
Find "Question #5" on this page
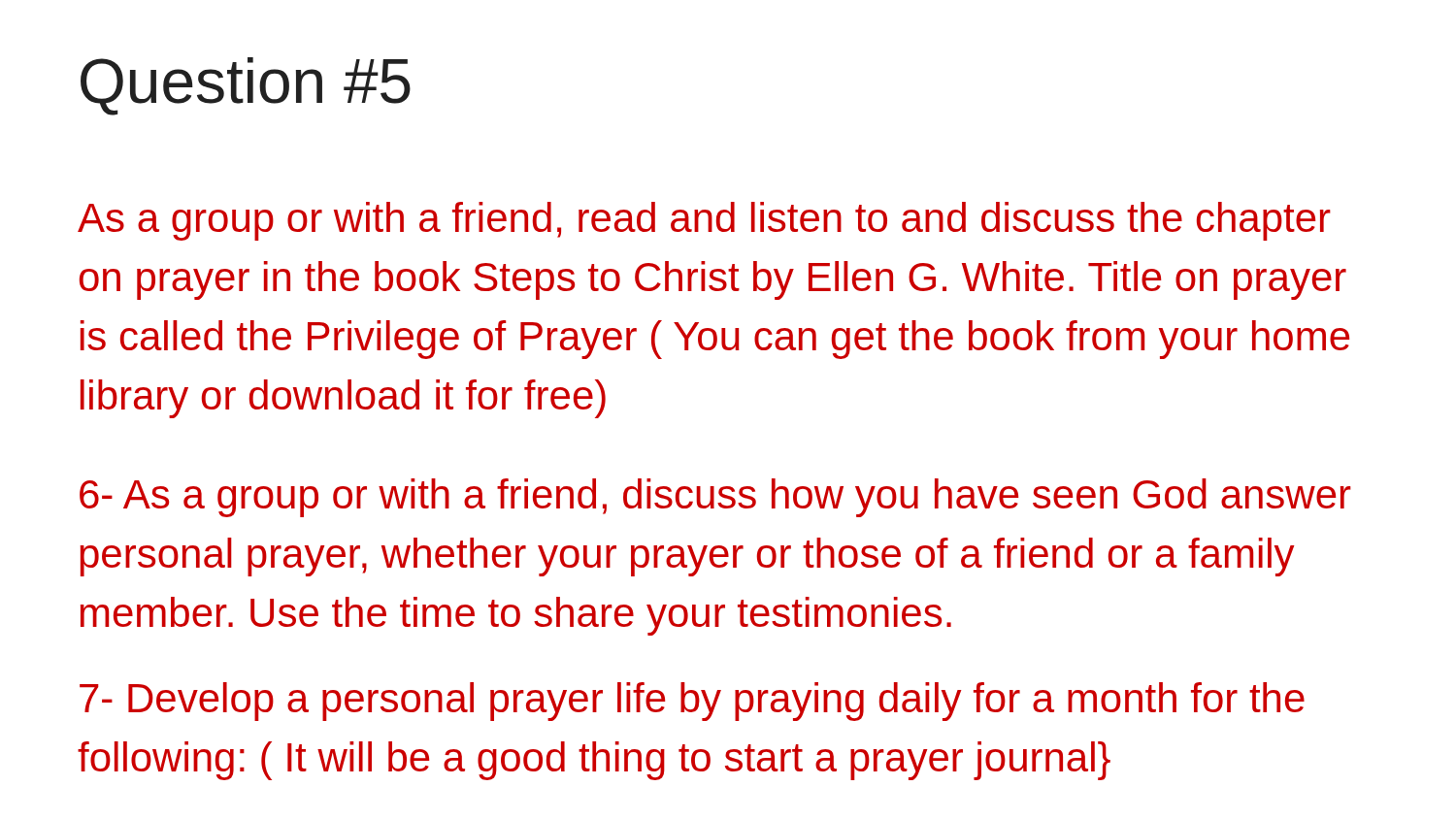(245, 82)
